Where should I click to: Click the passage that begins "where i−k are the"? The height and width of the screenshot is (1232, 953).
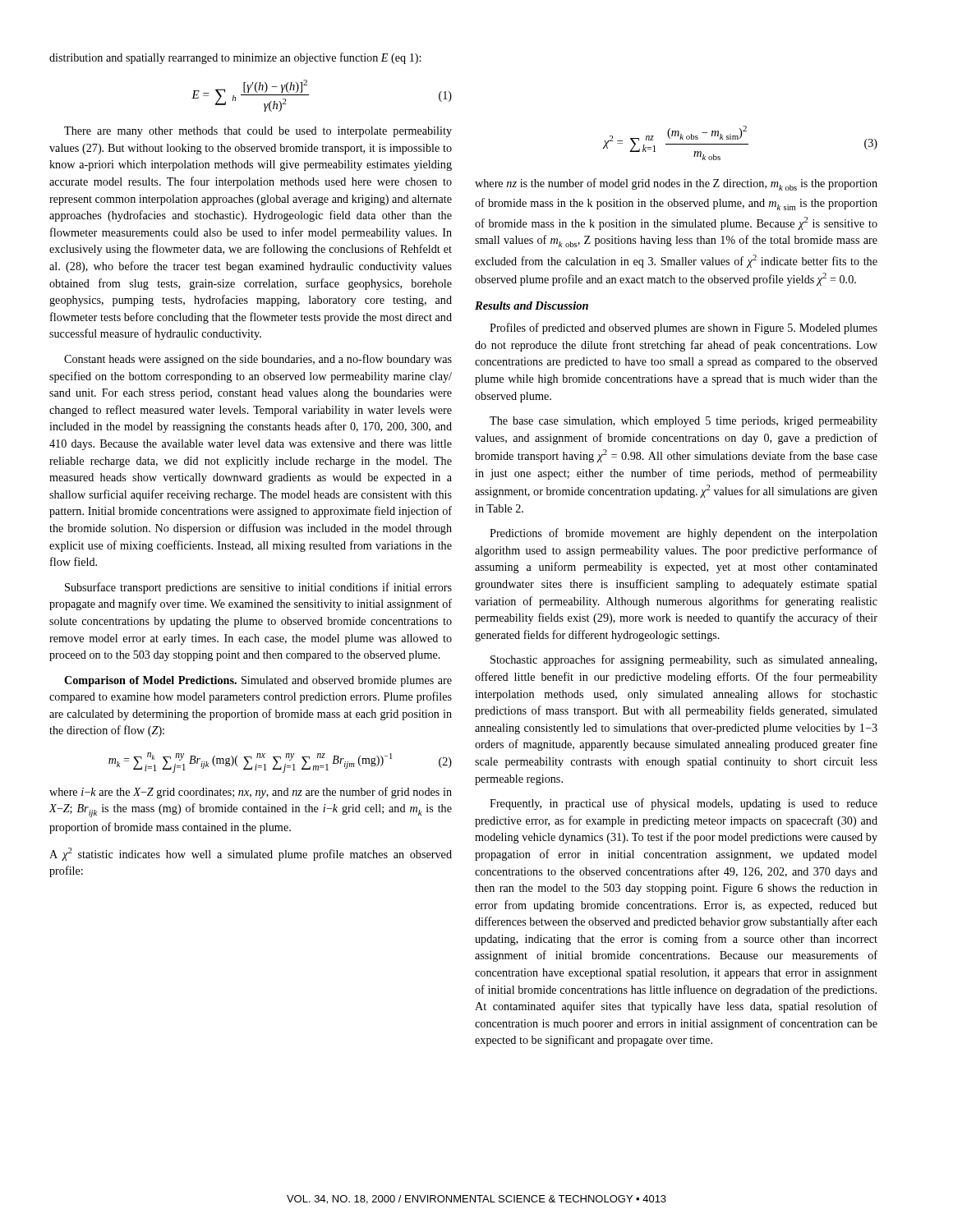coord(251,809)
